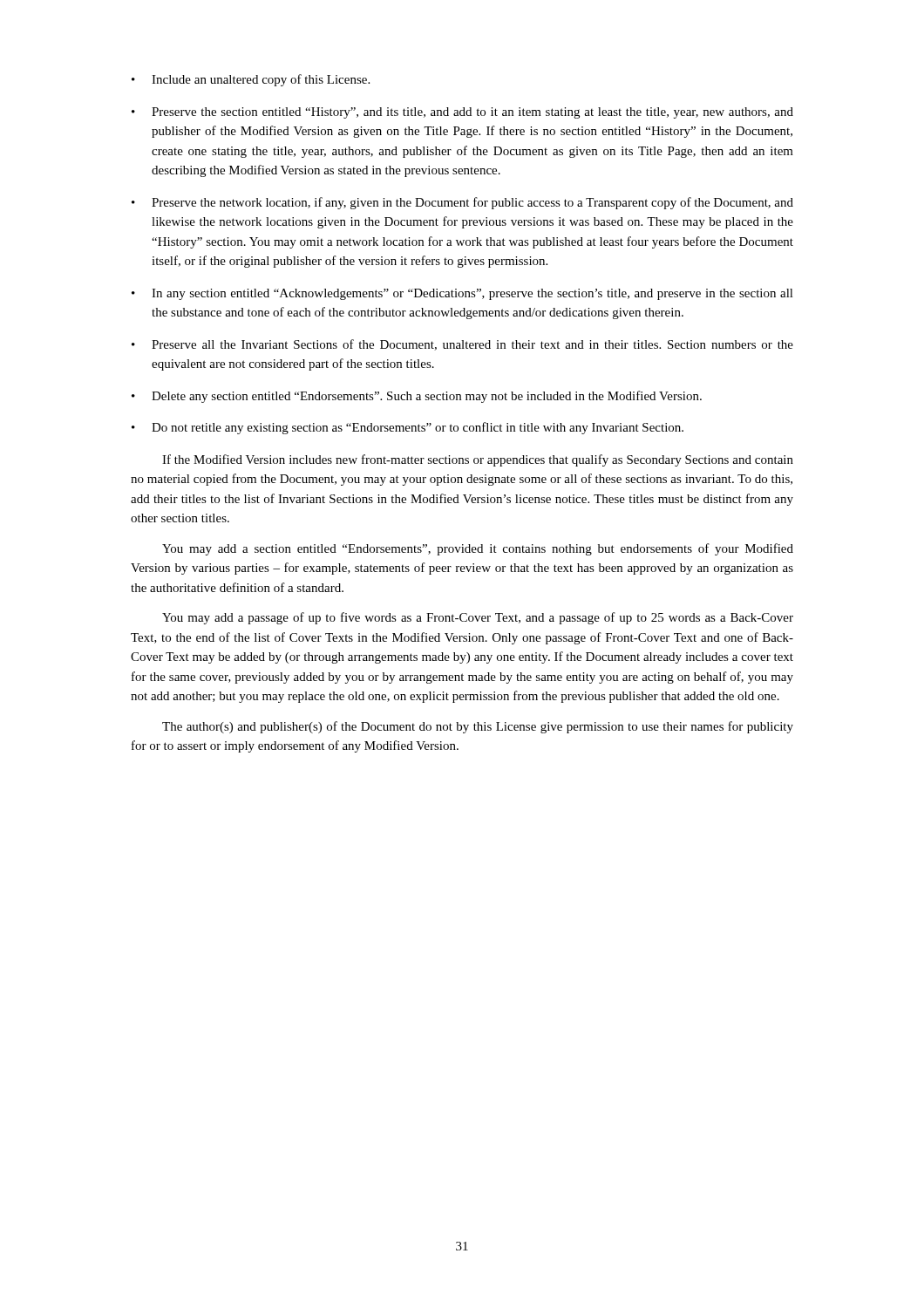Find the list item that reads "• Include an unaltered"
This screenshot has width=924, height=1308.
click(251, 80)
